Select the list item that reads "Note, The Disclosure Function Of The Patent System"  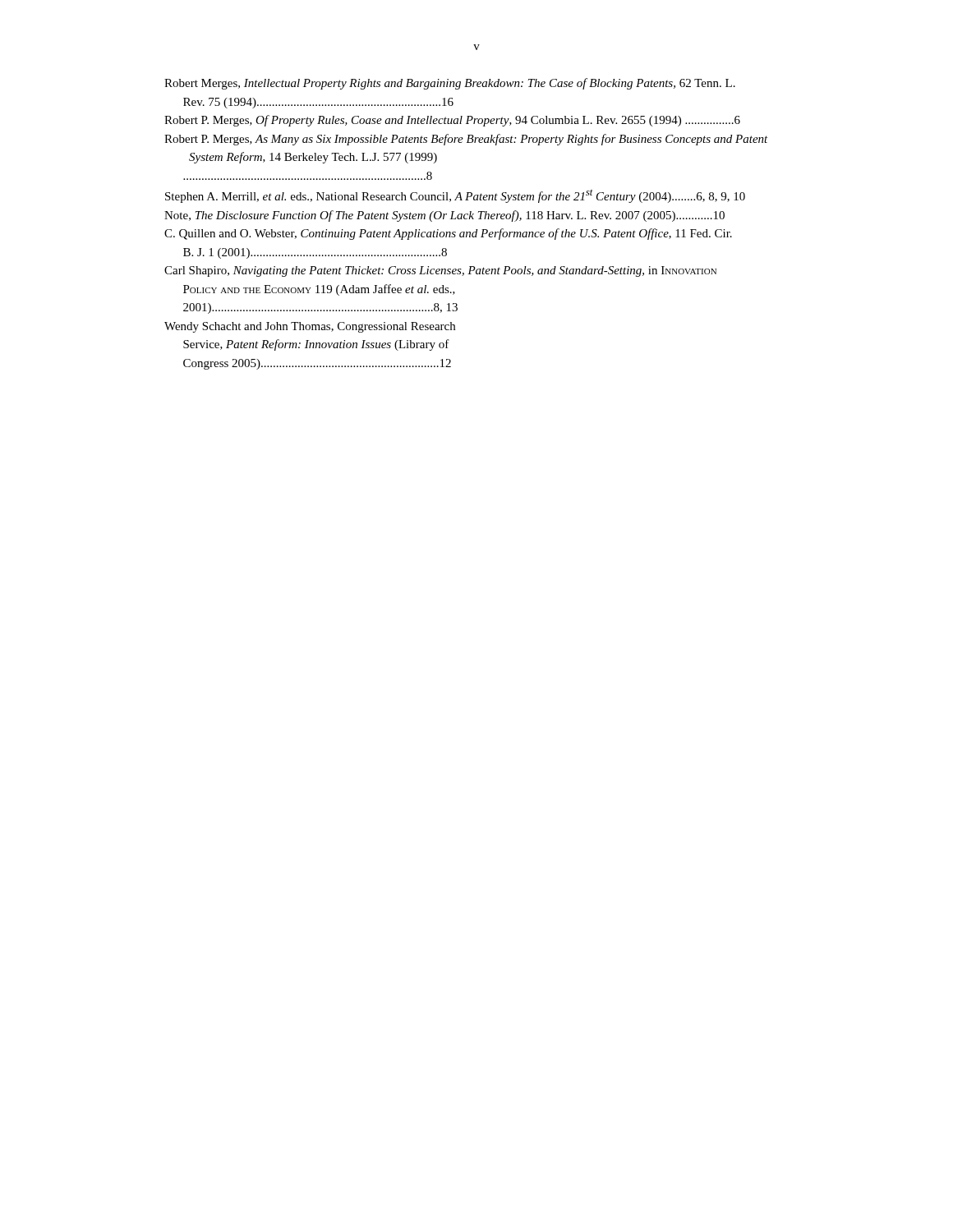pos(476,215)
